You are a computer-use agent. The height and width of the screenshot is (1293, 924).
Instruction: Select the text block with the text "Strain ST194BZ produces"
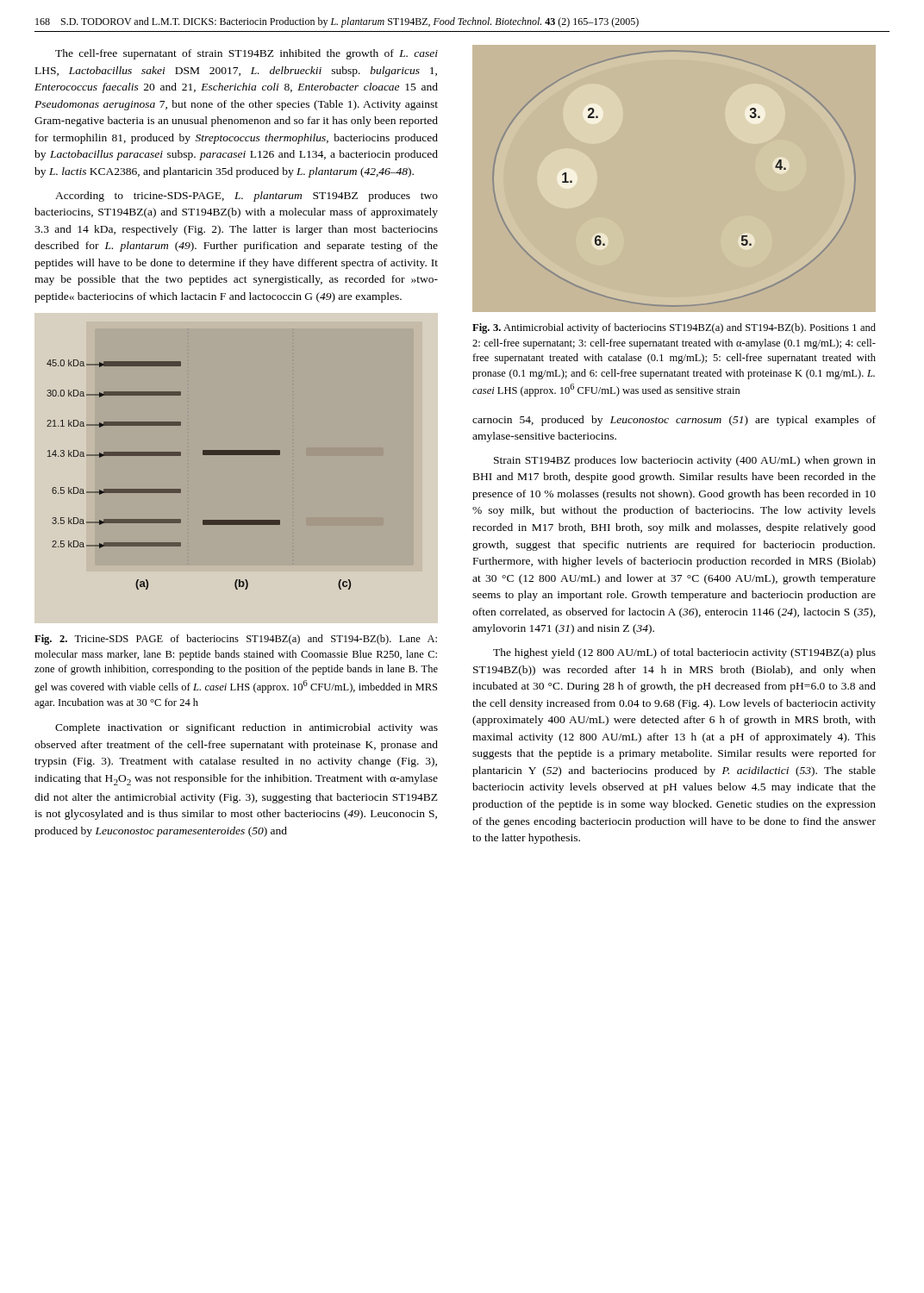674,544
